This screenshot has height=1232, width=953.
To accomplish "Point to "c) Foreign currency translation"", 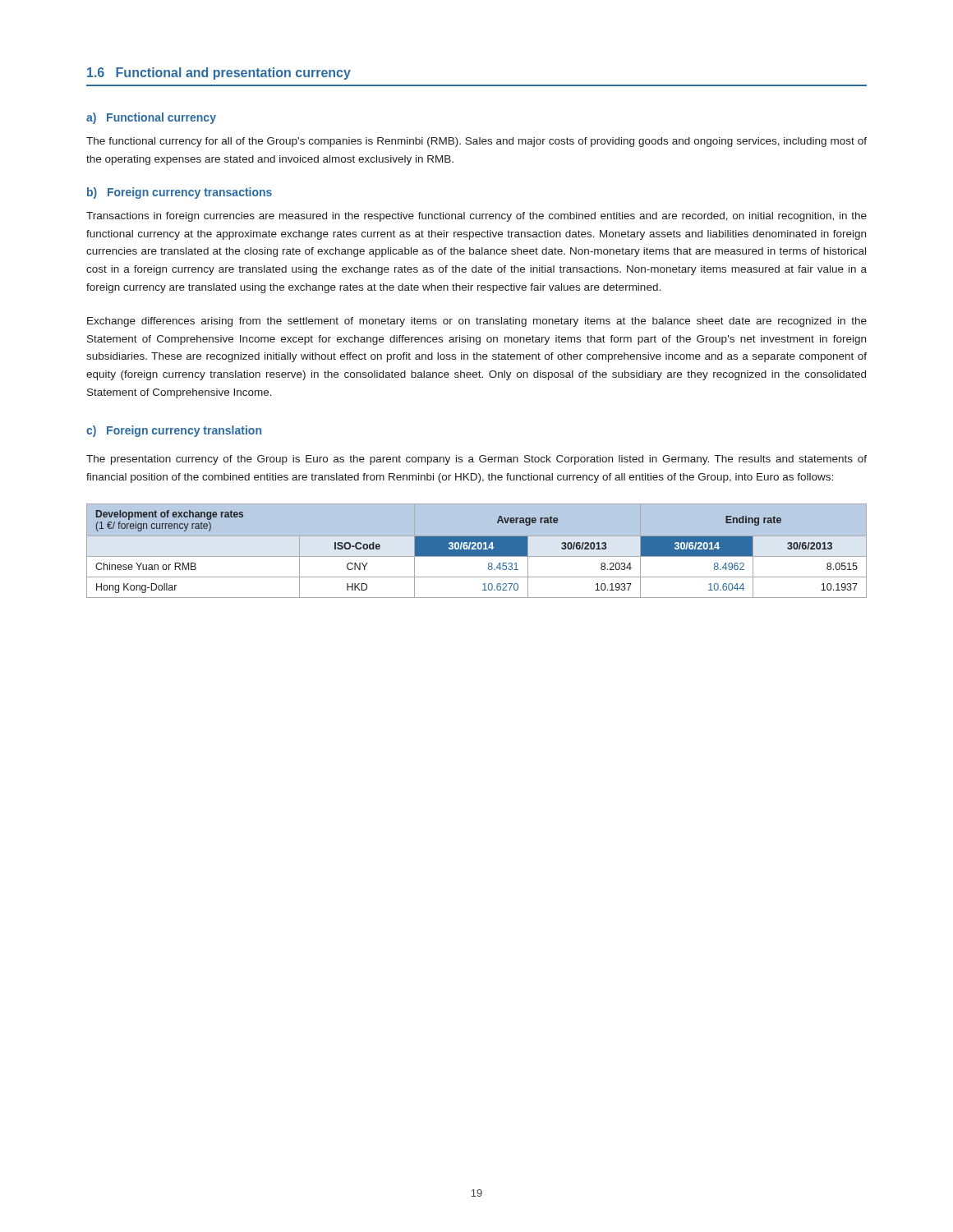I will (174, 431).
